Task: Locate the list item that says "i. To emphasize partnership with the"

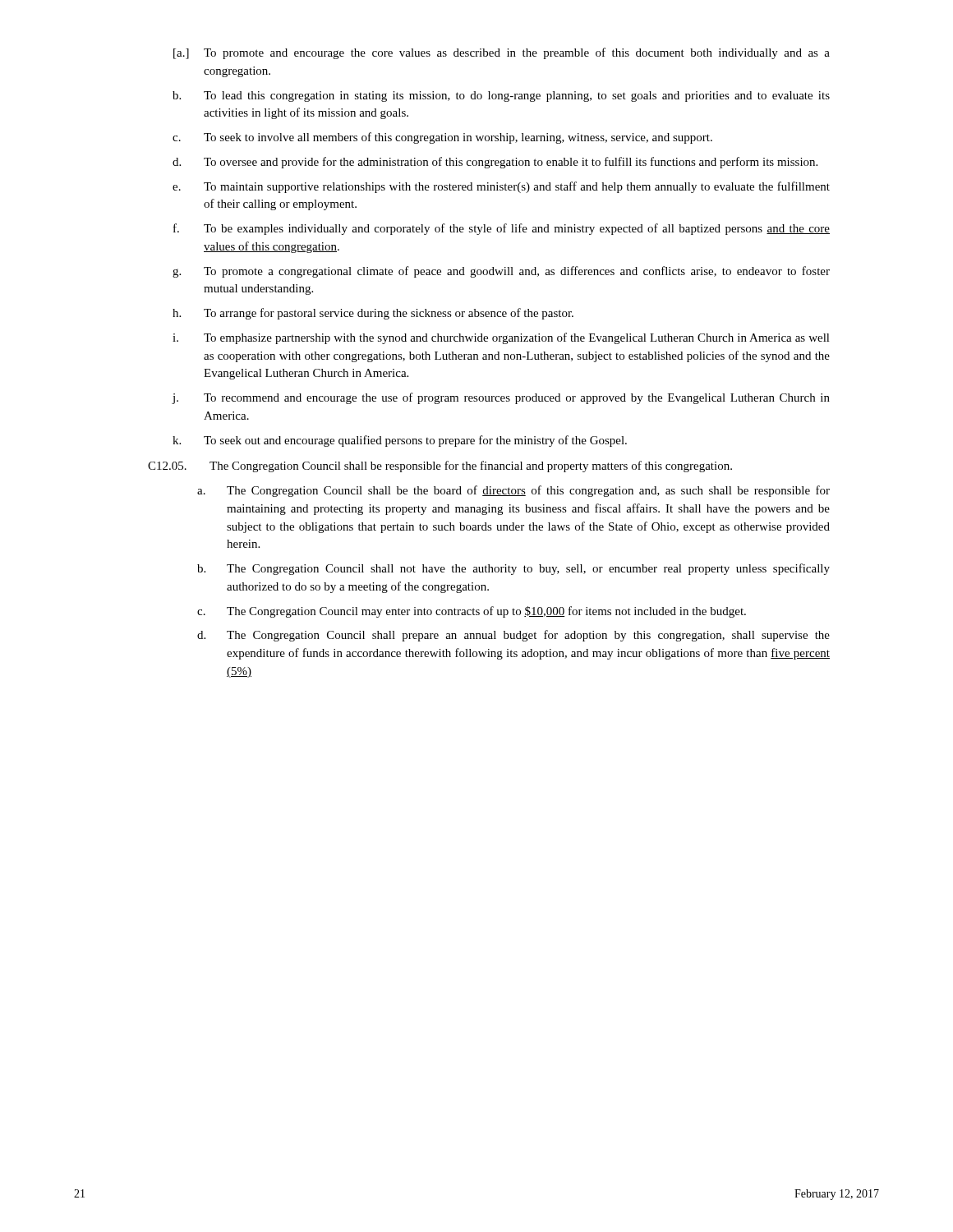Action: [501, 356]
